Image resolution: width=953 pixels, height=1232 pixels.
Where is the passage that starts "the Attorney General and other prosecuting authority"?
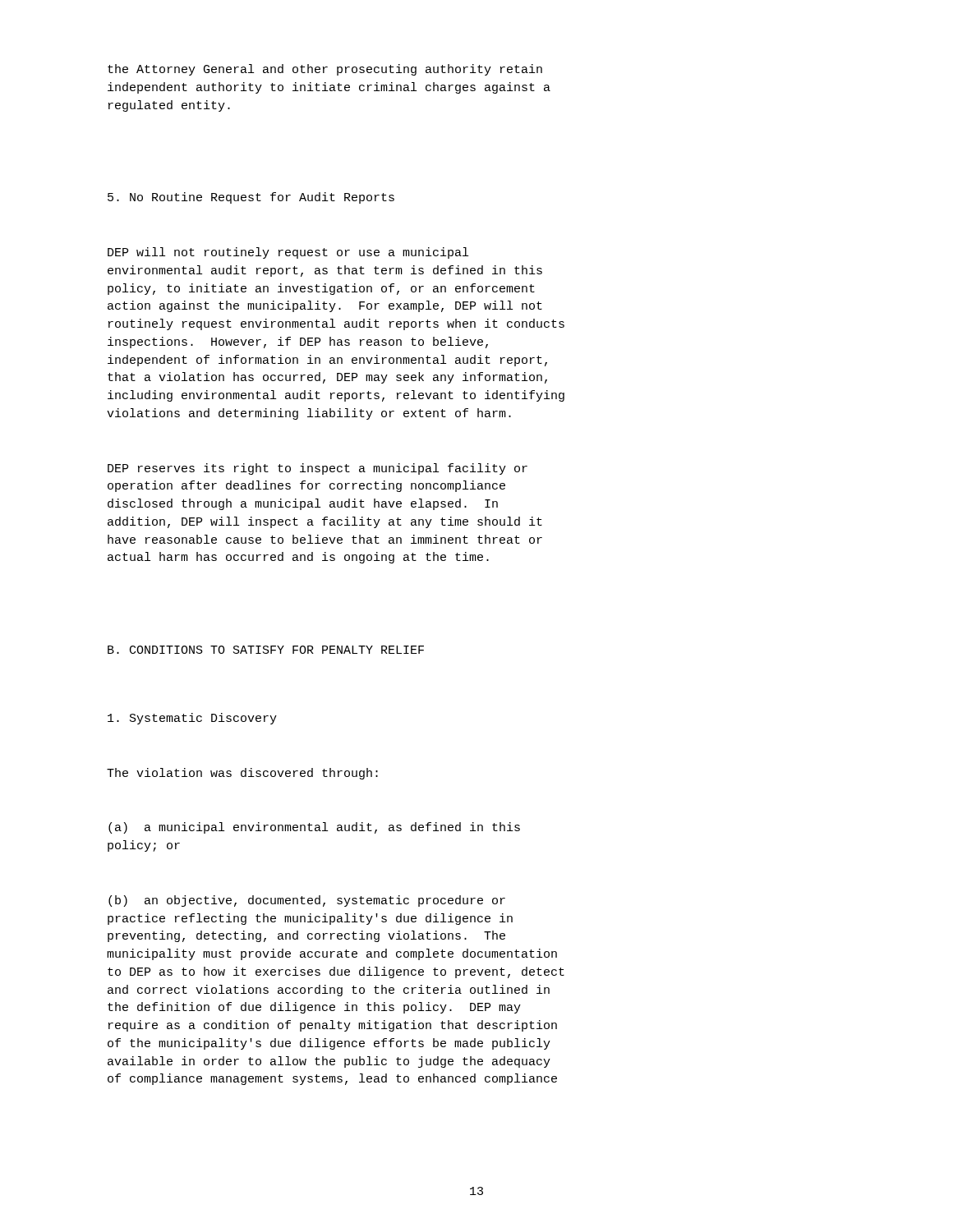tap(485, 88)
